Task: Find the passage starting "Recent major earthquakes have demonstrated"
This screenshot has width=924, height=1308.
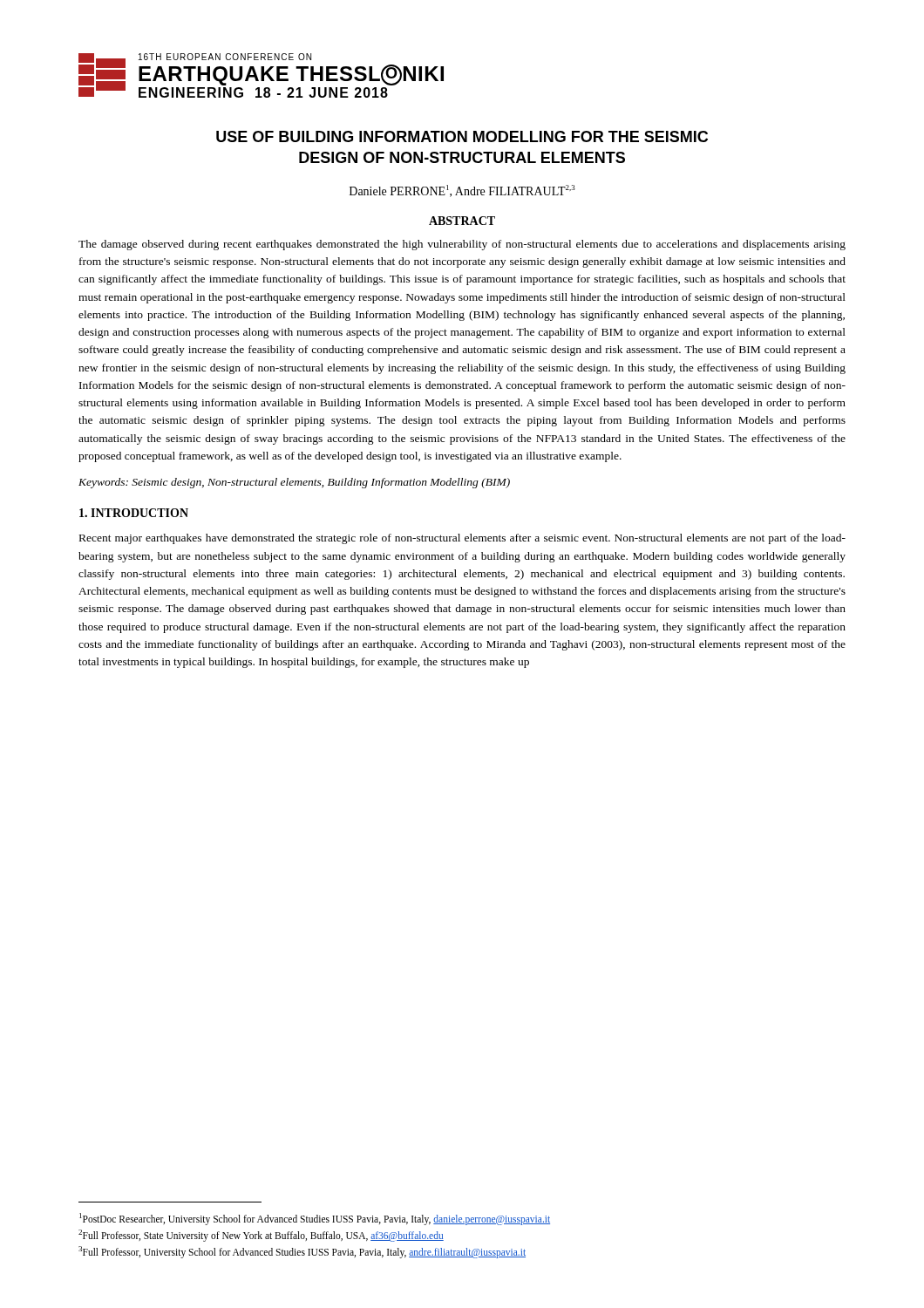Action: point(462,600)
